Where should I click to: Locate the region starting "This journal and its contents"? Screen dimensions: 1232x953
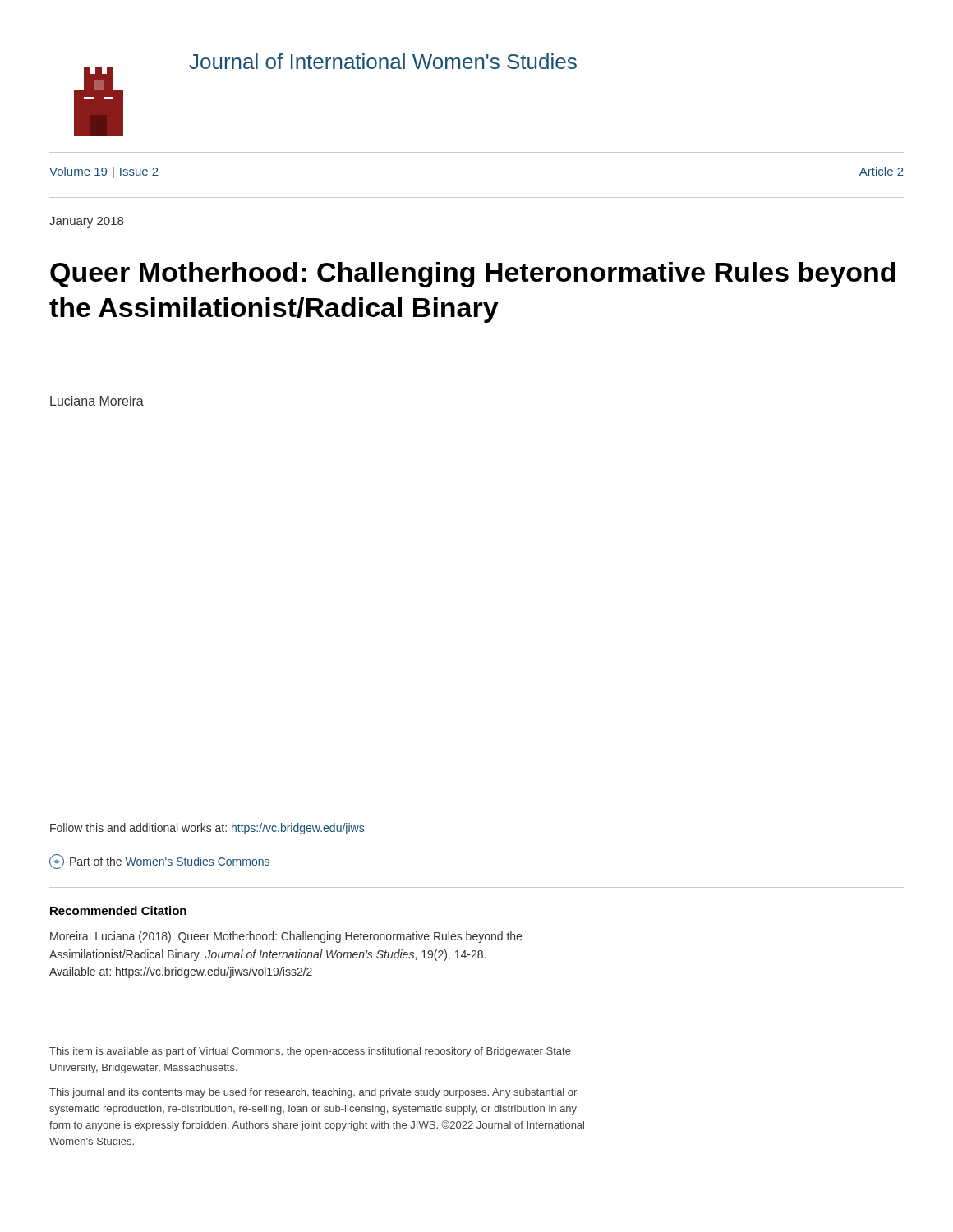click(317, 1117)
